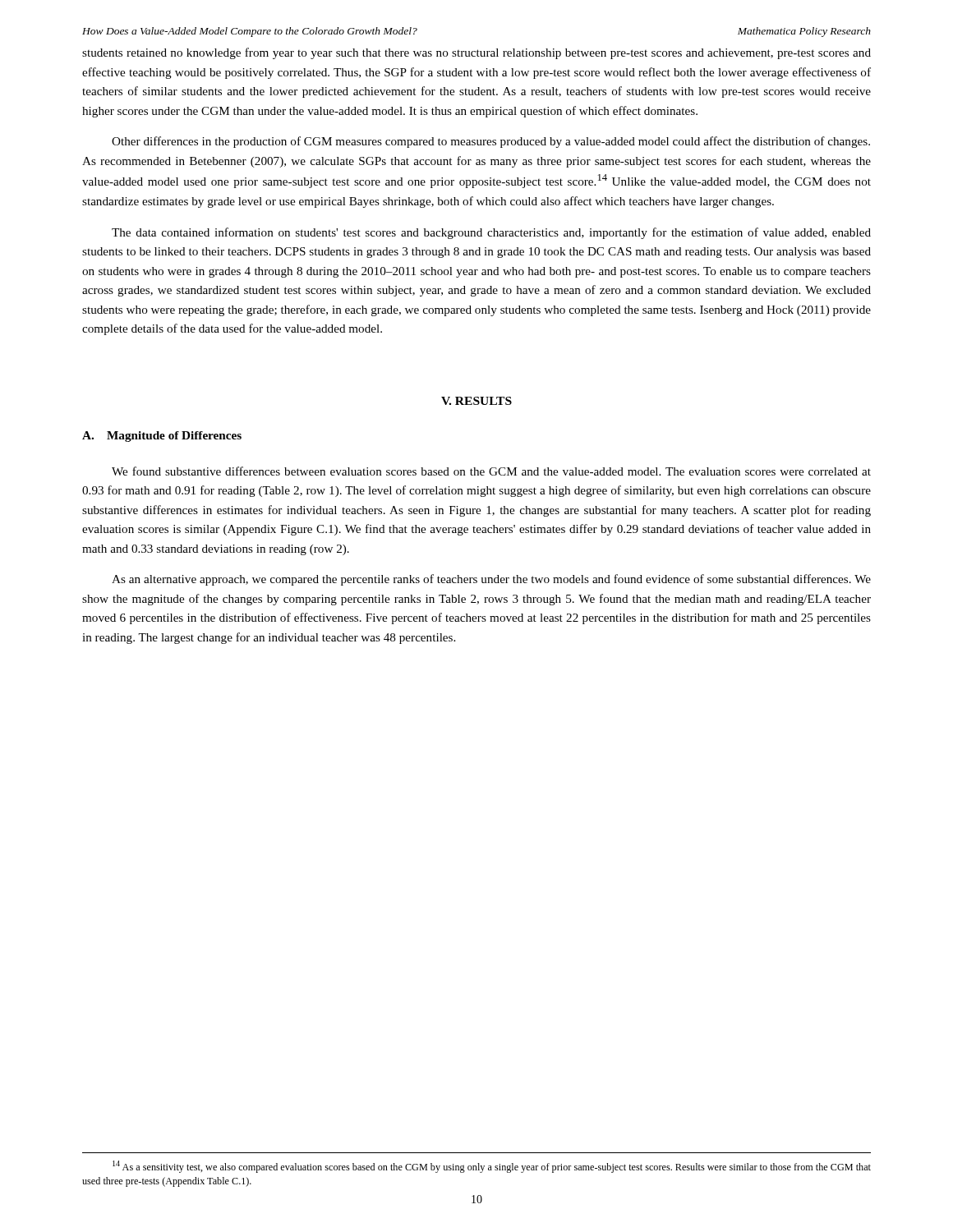Find the block on this page that starts "students retained no knowledge from year"
The image size is (953, 1232).
pos(476,81)
